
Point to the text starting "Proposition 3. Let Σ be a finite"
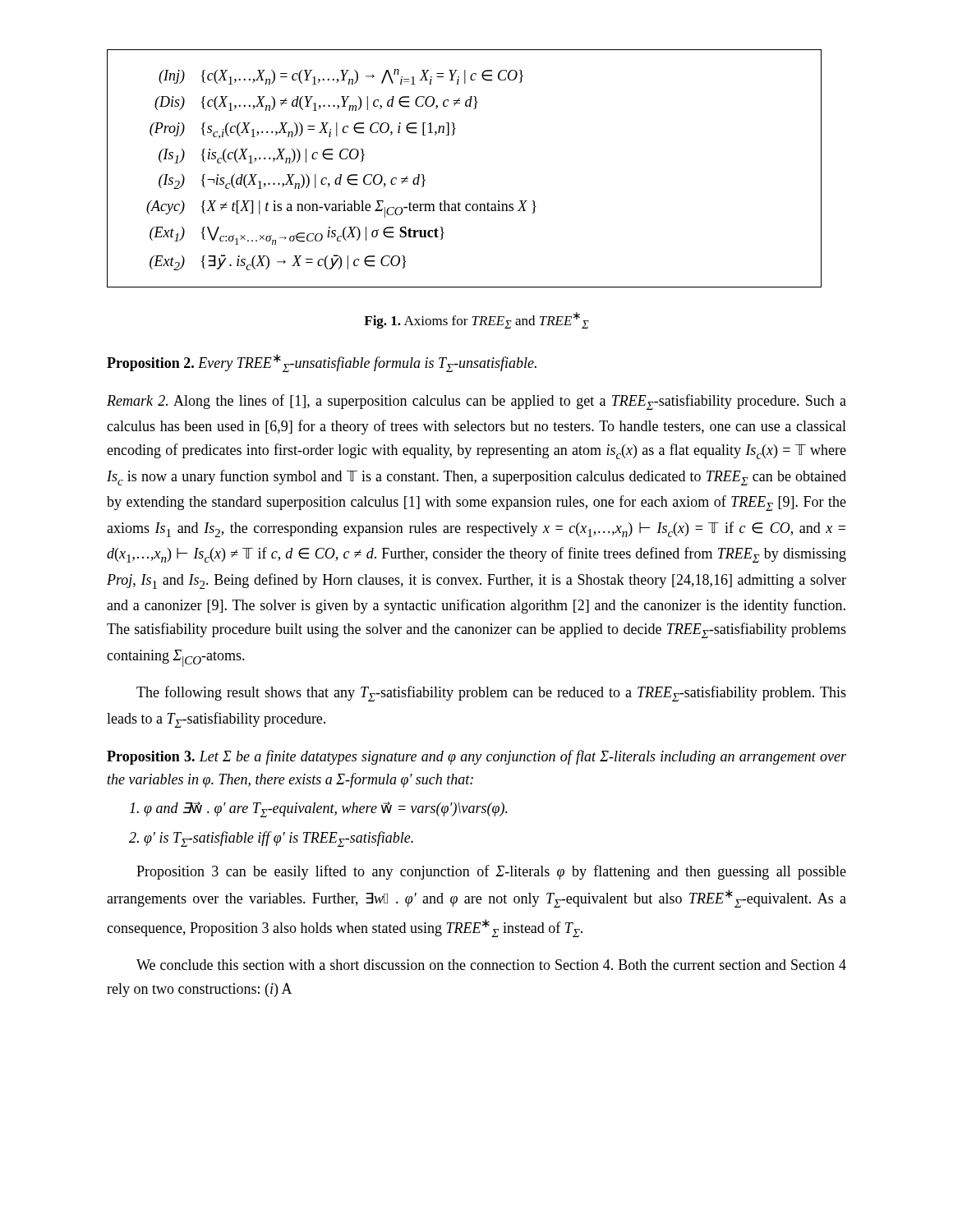(x=476, y=798)
